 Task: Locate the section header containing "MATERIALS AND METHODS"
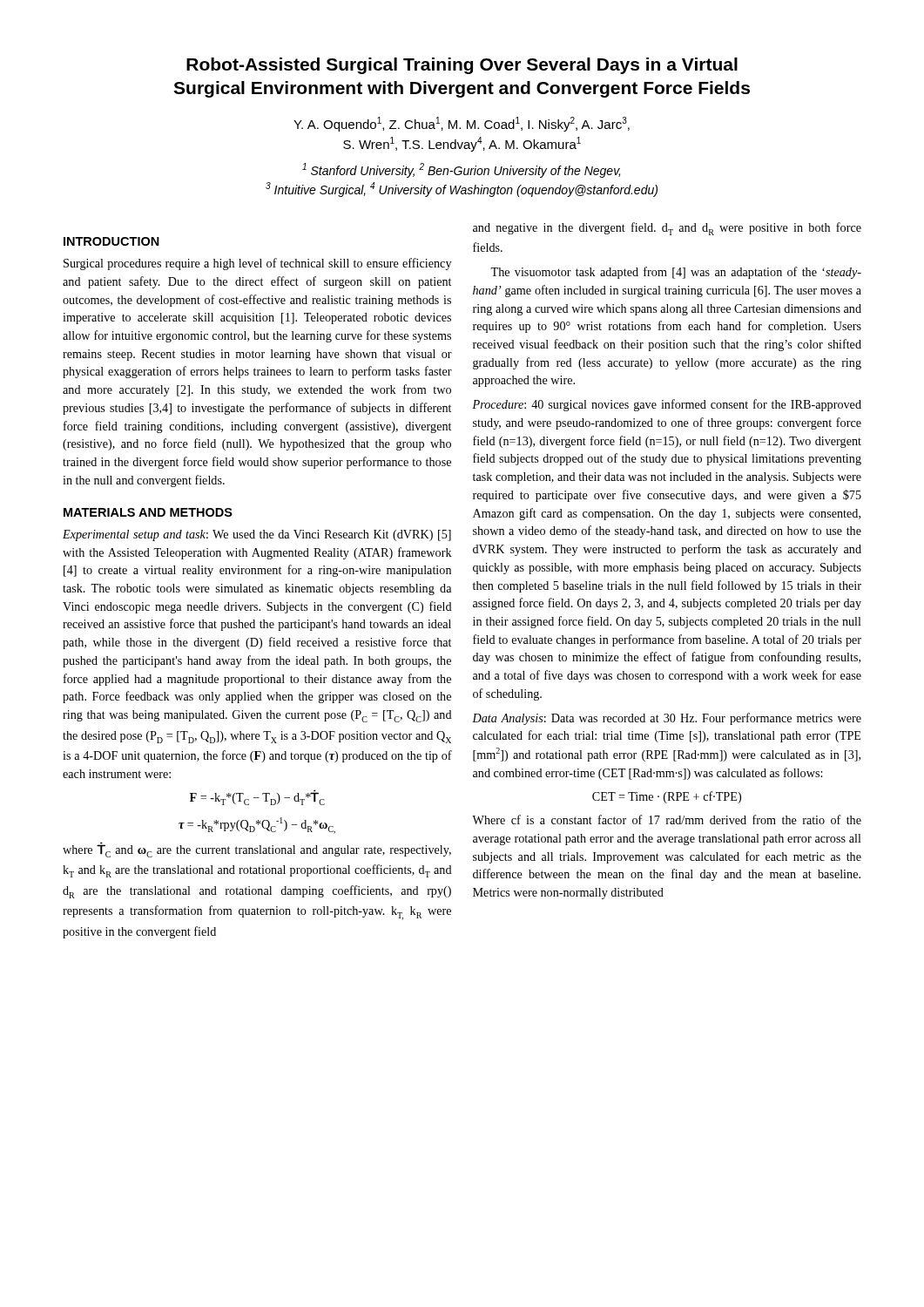pos(148,512)
